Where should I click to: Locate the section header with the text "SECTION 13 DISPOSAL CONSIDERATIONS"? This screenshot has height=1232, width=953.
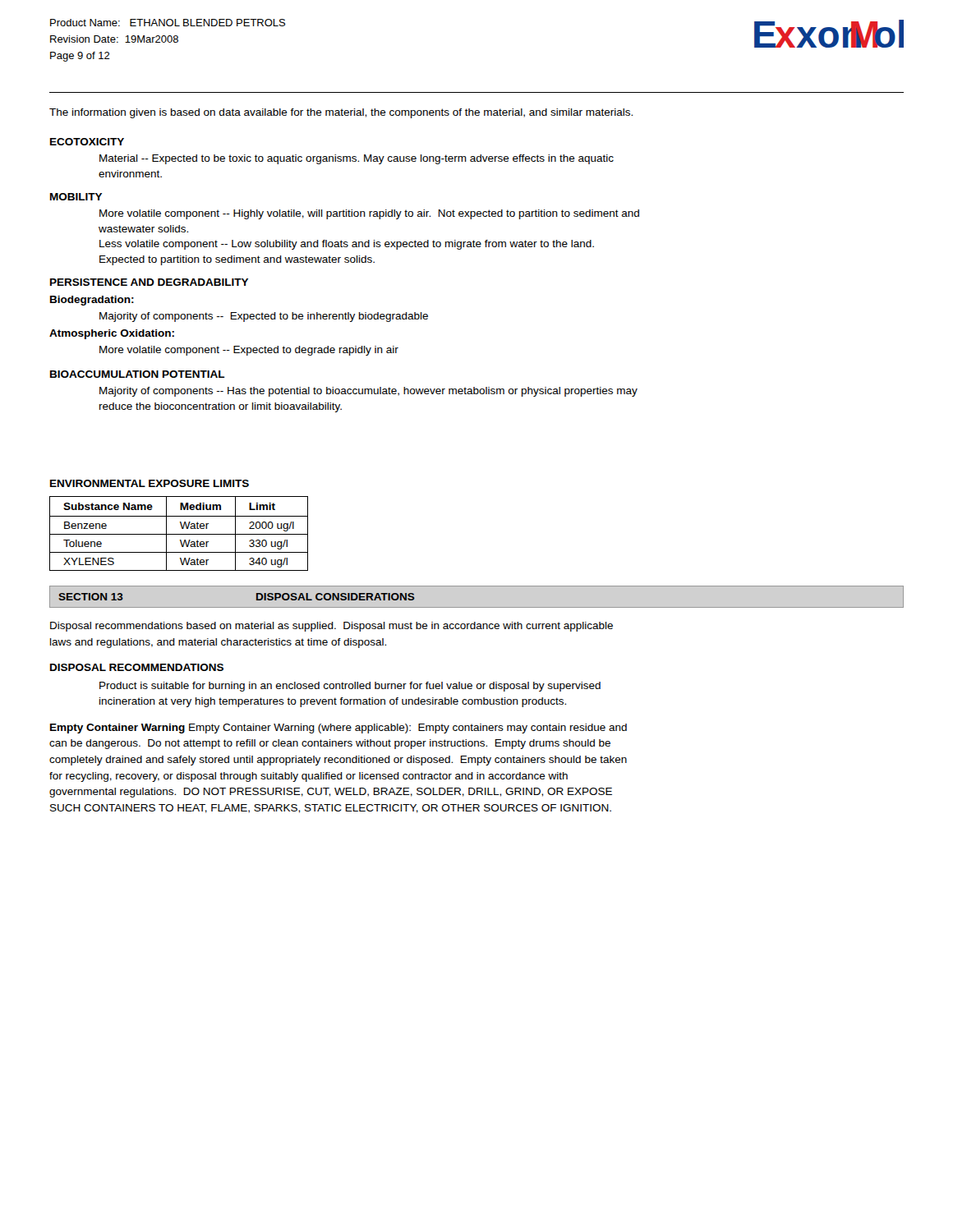tap(237, 597)
